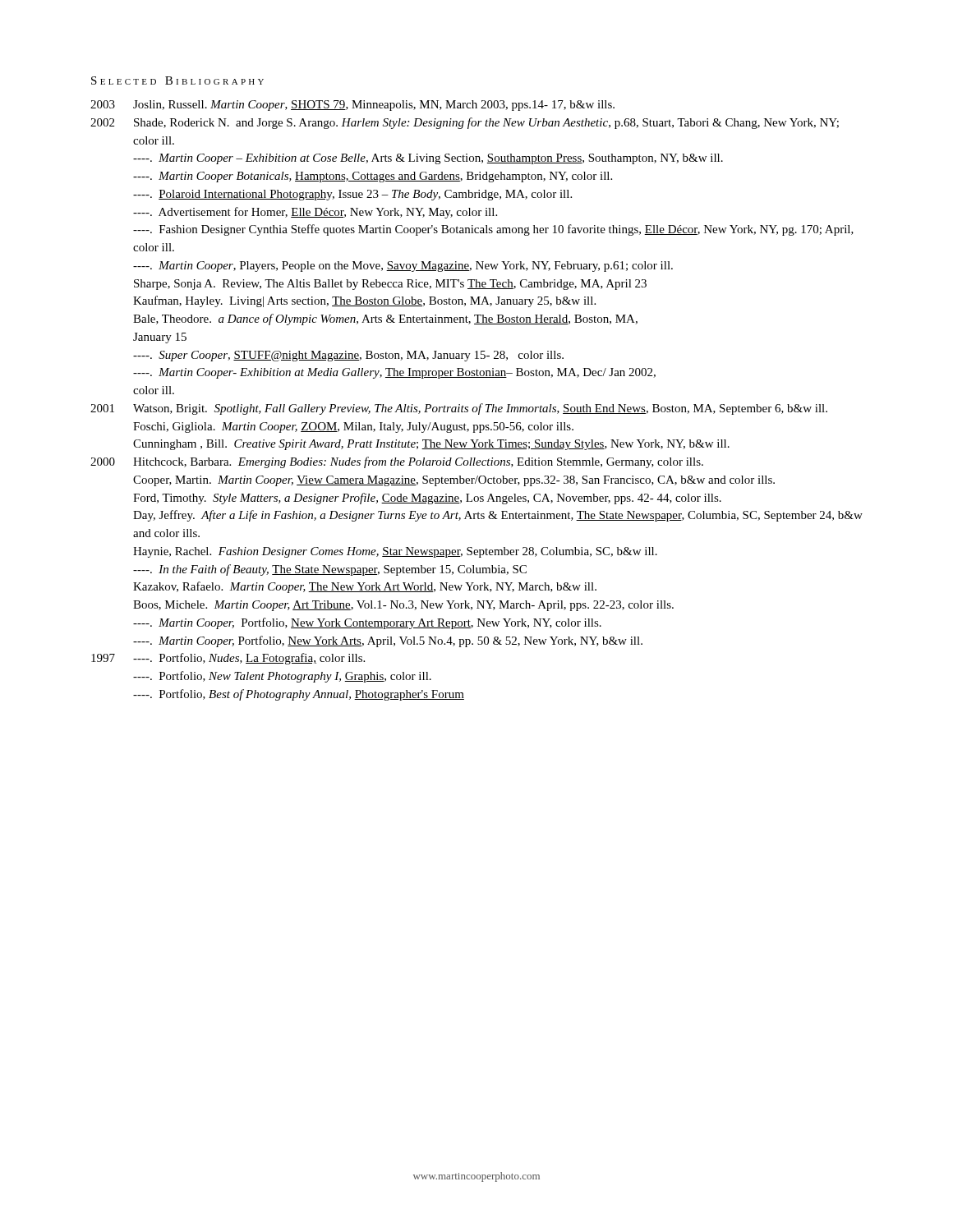This screenshot has width=953, height=1232.
Task: Locate the block of text that opens with "----. Polaroid International Photography, Issue 23 – The"
Action: pos(498,194)
